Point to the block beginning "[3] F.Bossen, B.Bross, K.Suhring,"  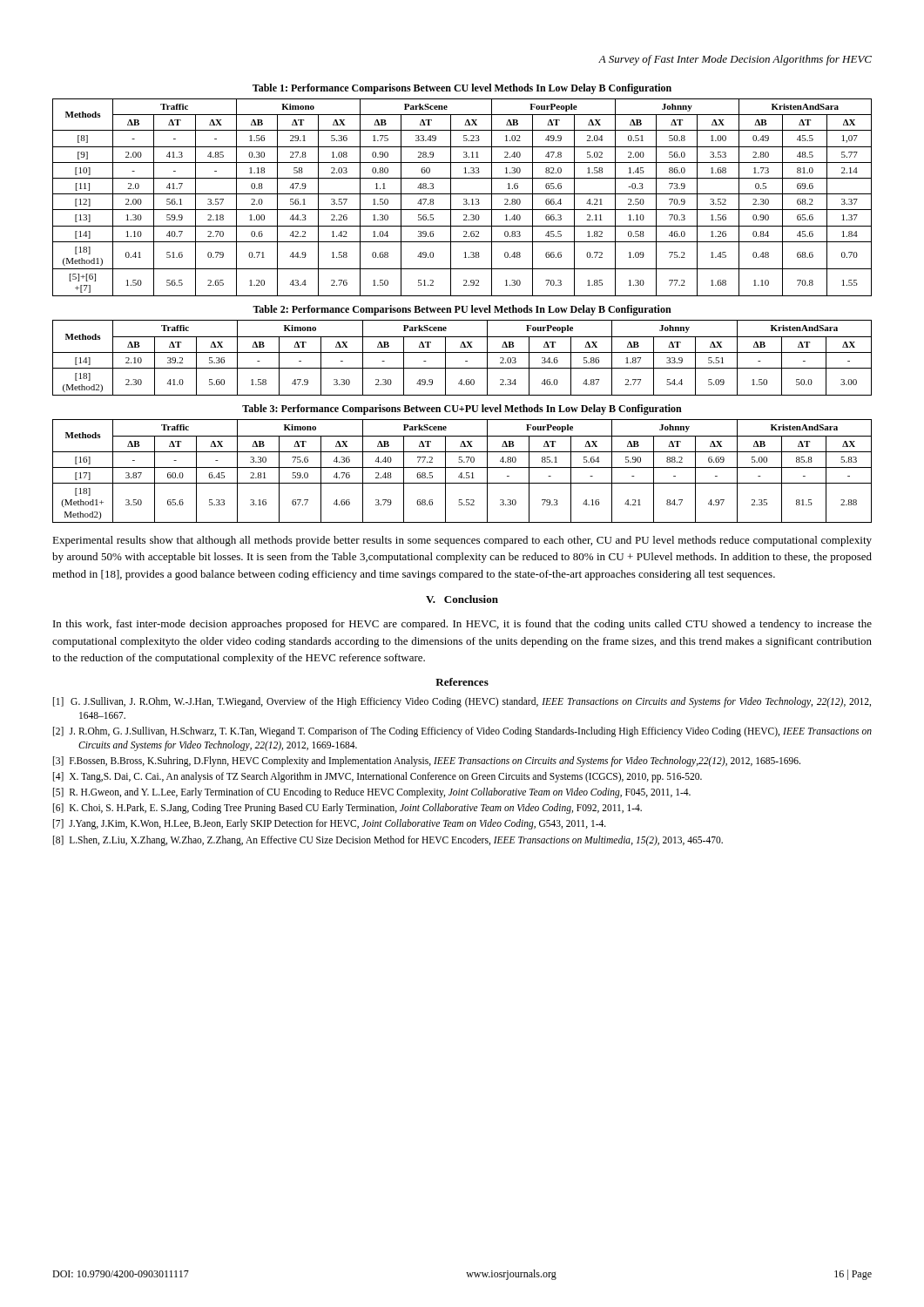coord(427,761)
